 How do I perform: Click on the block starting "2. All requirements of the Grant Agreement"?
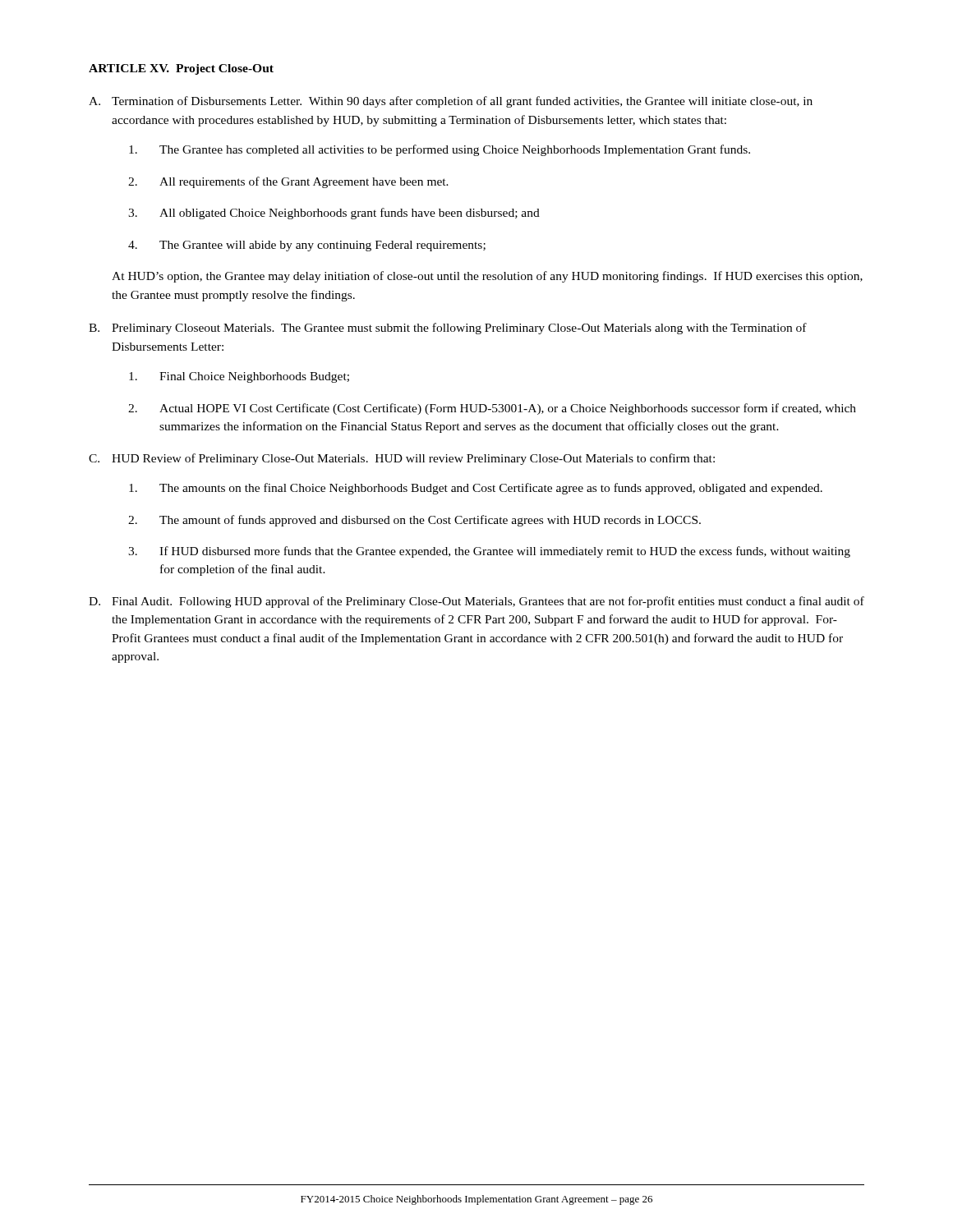tap(288, 182)
